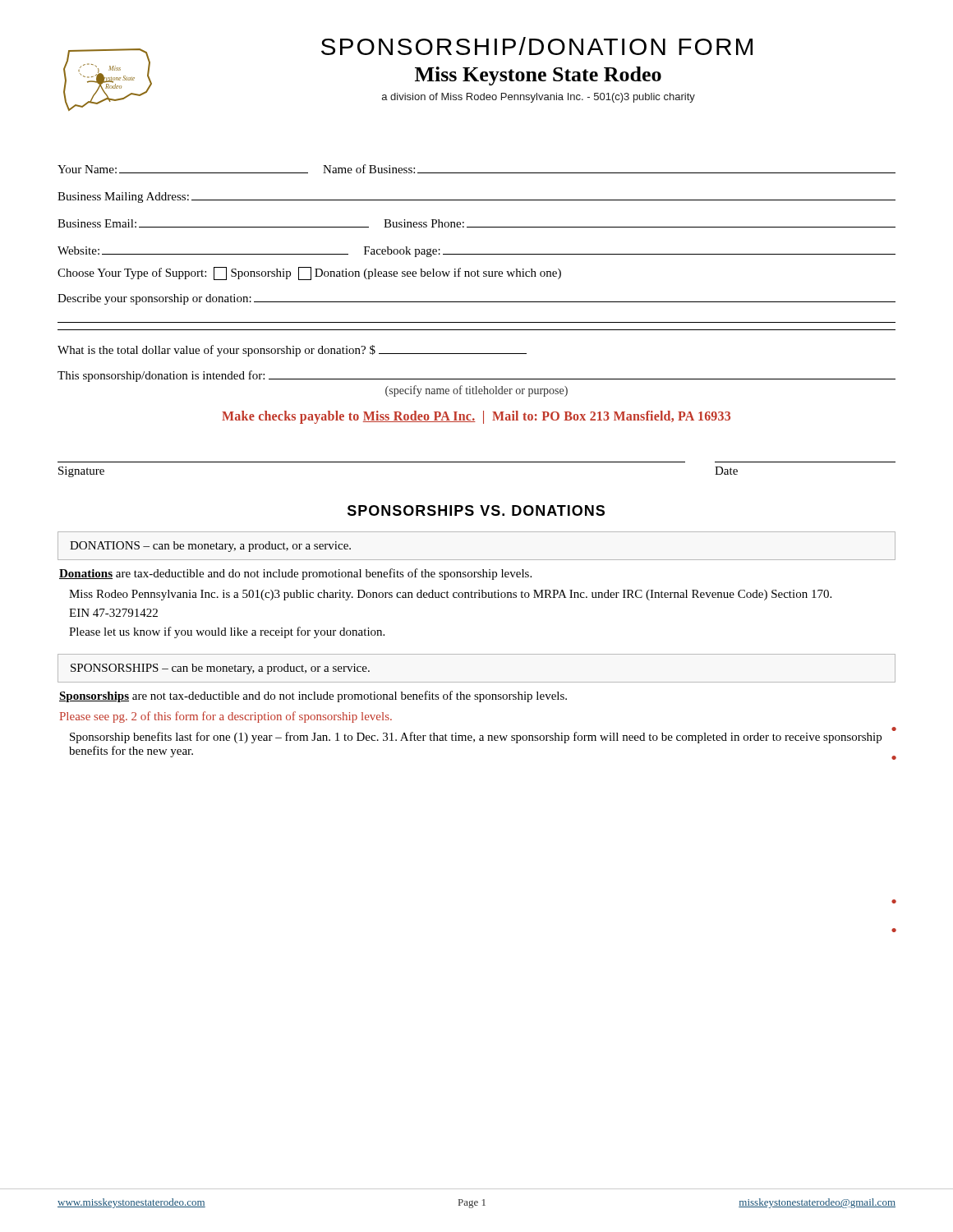Find the element starting "Business Email: Business Phone:"
The height and width of the screenshot is (1232, 953).
[x=476, y=221]
